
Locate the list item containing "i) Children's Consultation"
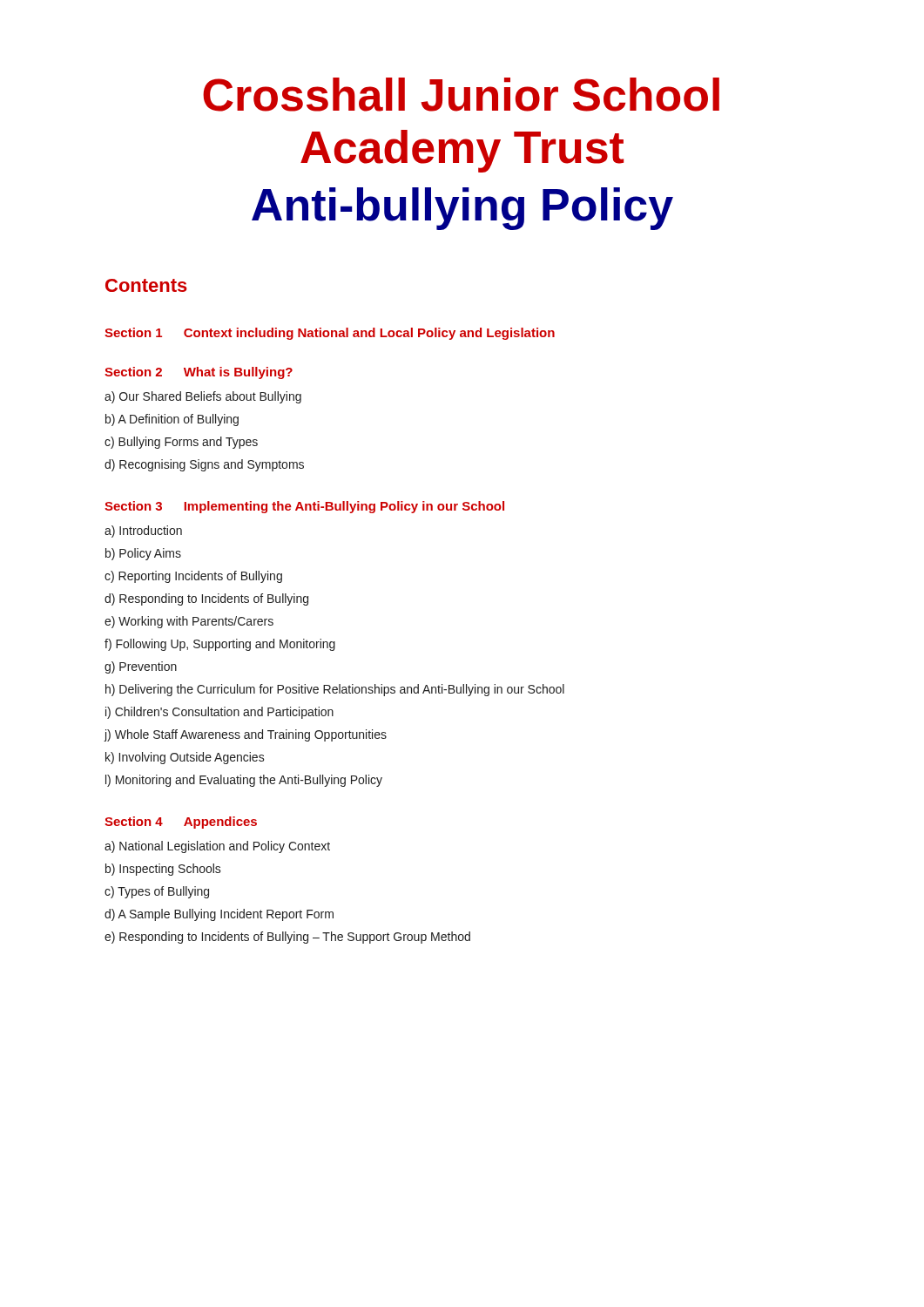click(219, 712)
